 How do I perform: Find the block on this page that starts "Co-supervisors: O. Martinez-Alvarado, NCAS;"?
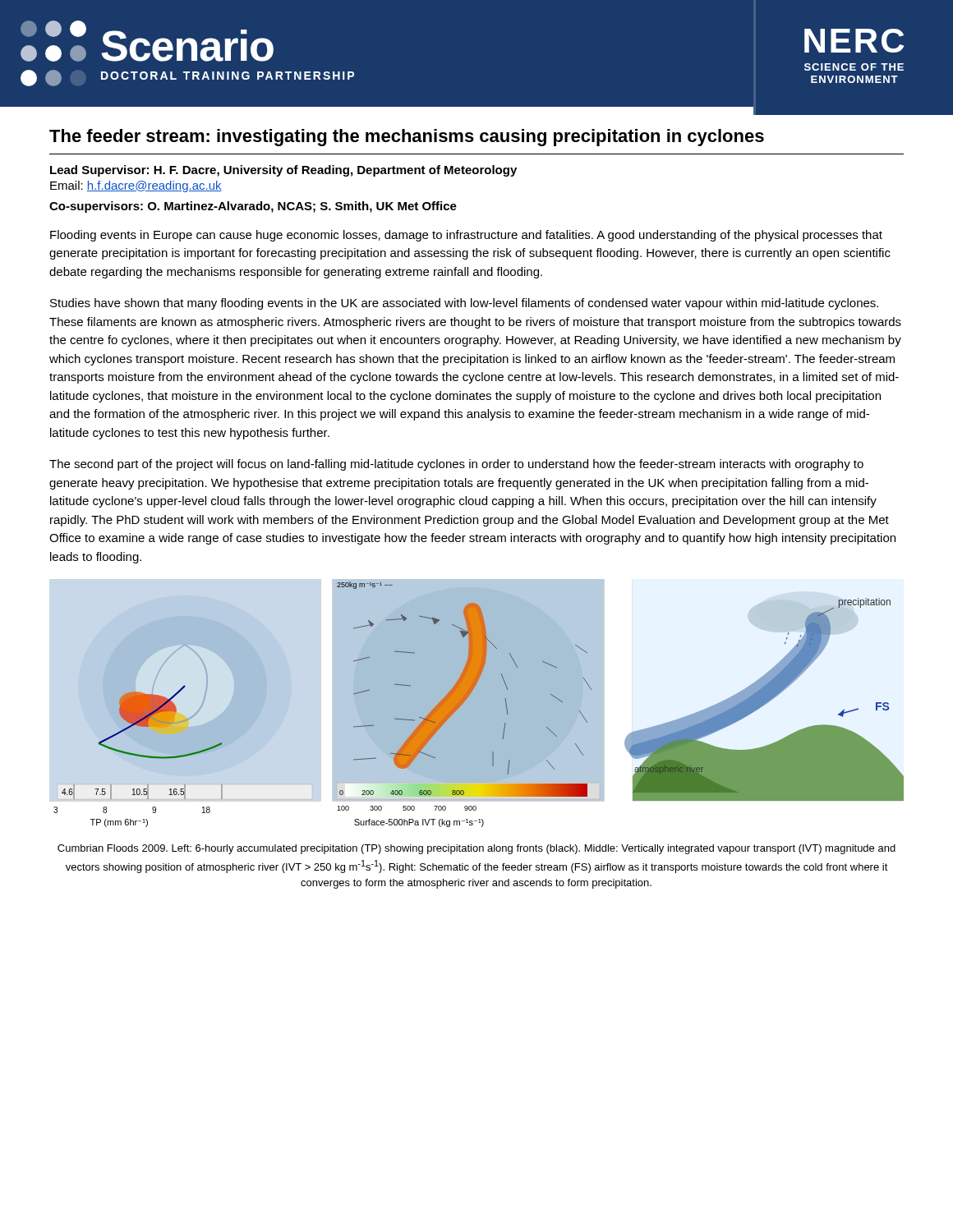point(253,205)
